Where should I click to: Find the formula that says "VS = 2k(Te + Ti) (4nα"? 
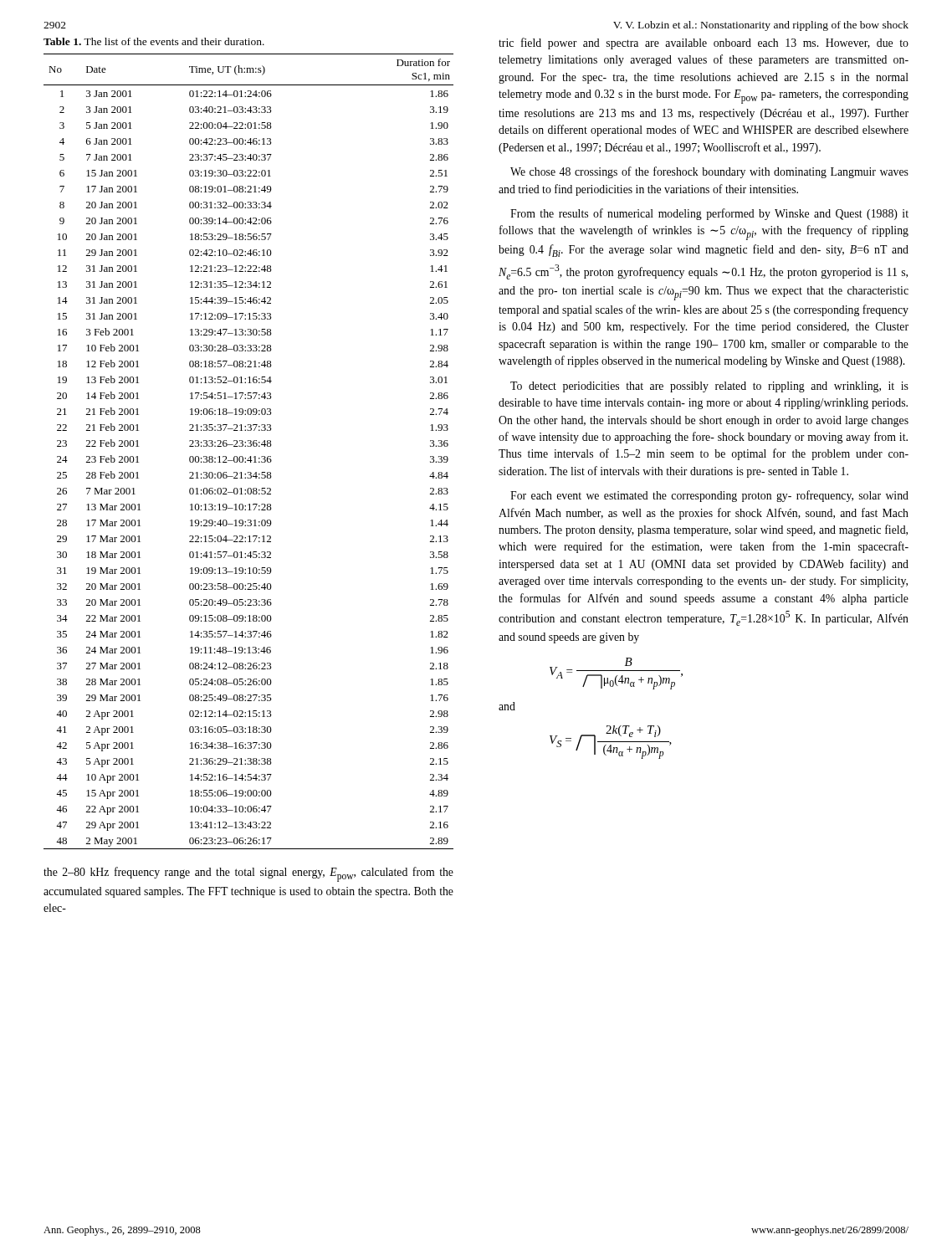(x=610, y=741)
